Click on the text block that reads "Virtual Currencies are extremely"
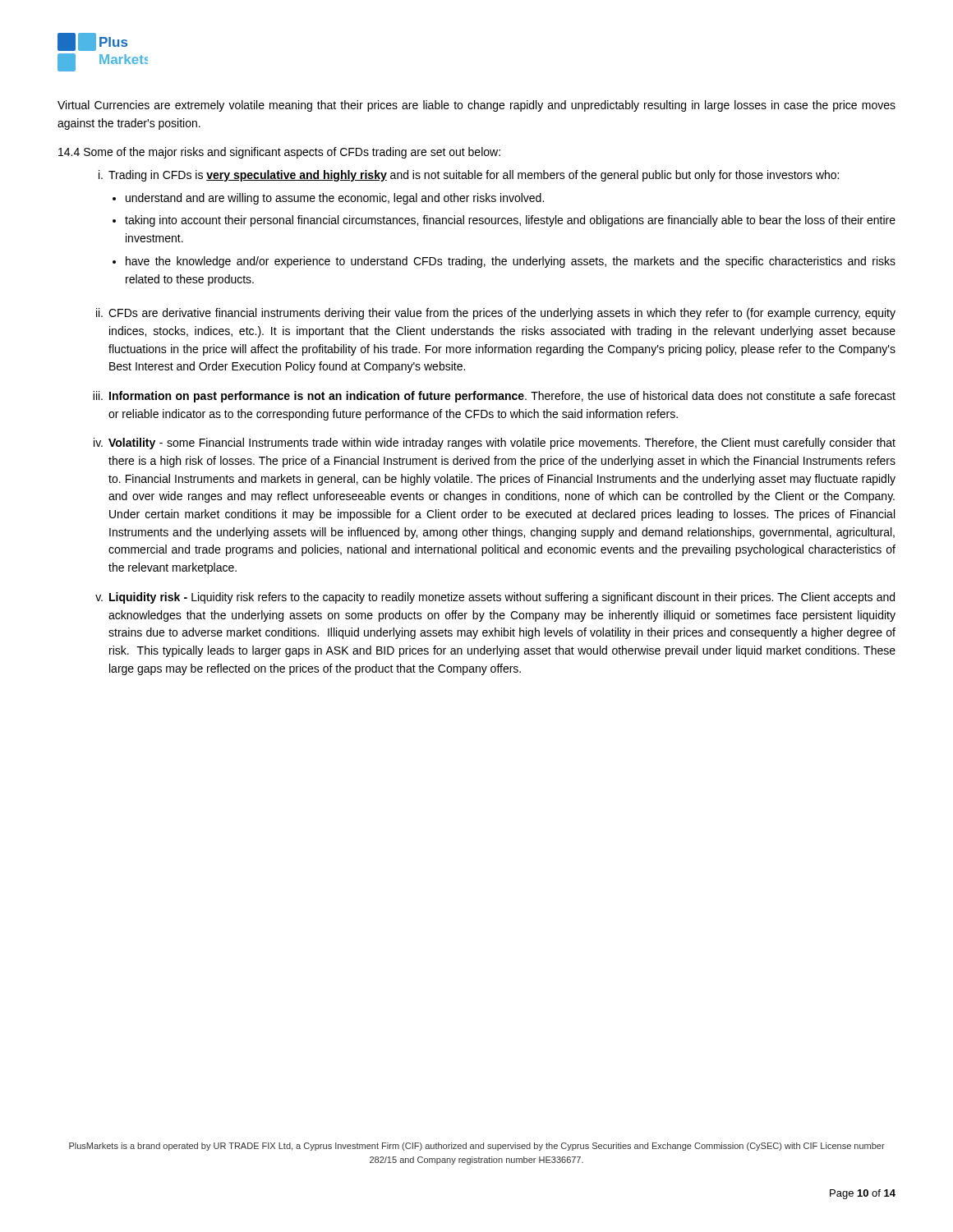The image size is (953, 1232). pyautogui.click(x=476, y=114)
